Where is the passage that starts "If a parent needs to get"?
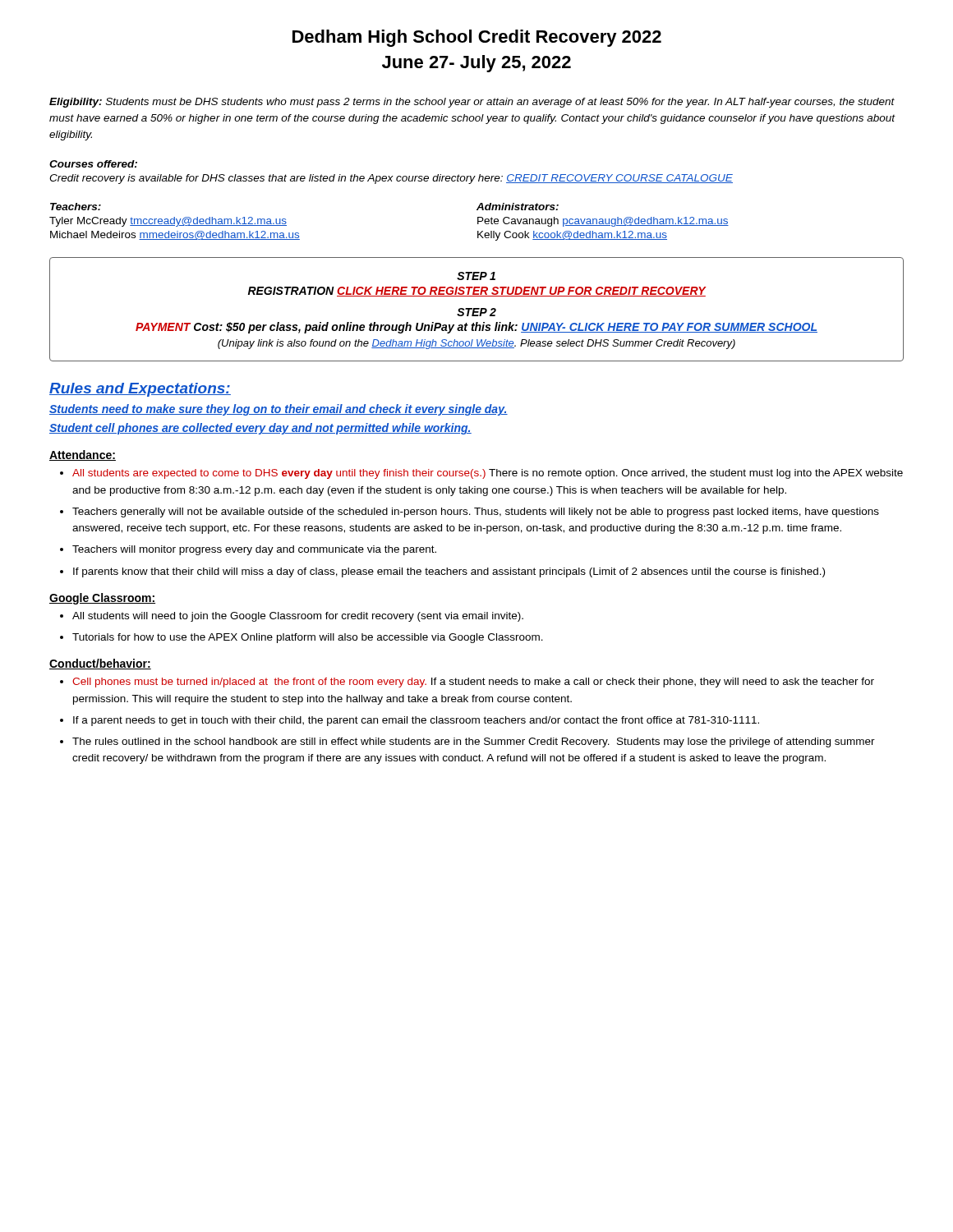 [x=416, y=720]
